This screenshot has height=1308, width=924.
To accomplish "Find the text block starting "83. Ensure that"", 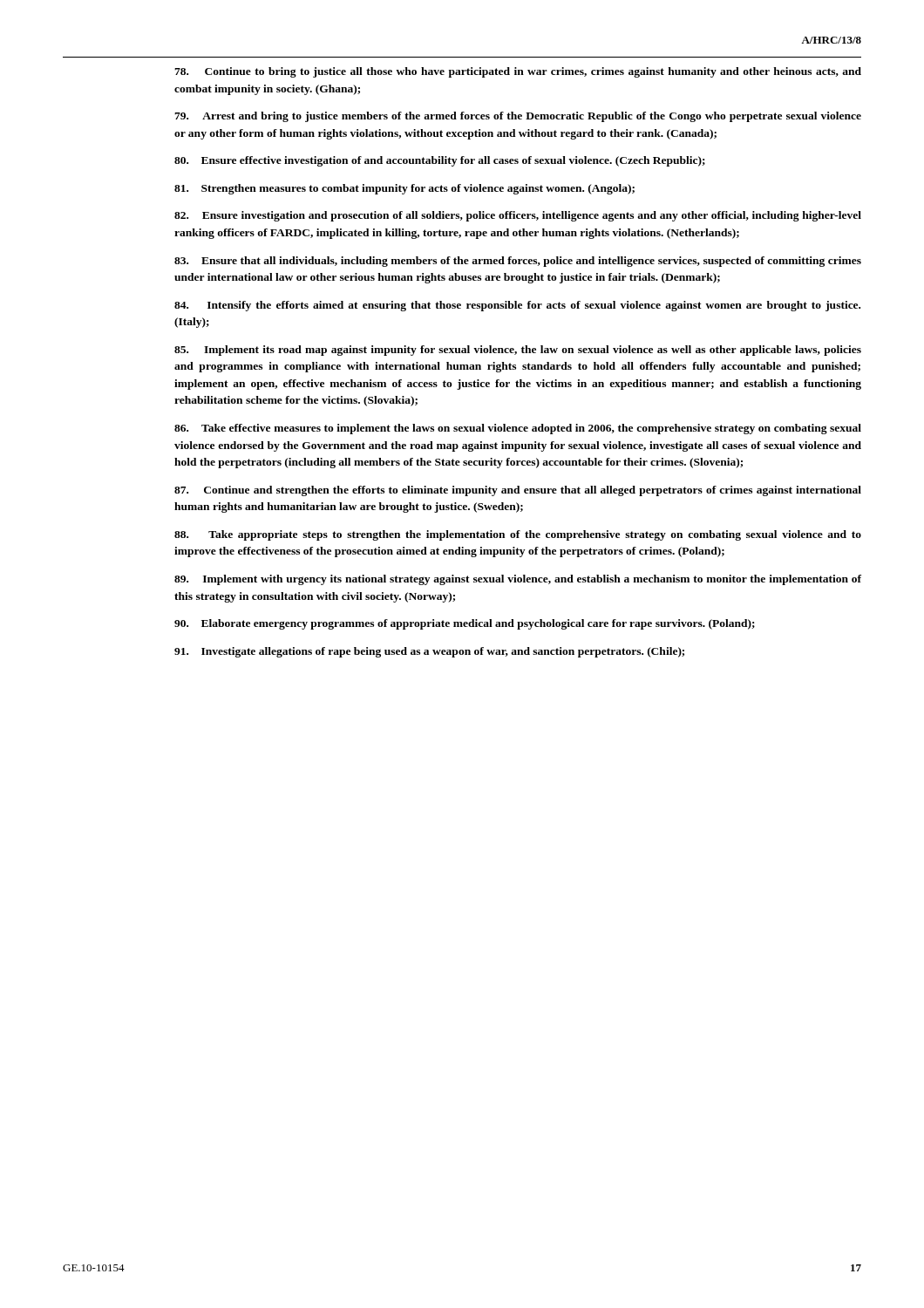I will [x=518, y=269].
